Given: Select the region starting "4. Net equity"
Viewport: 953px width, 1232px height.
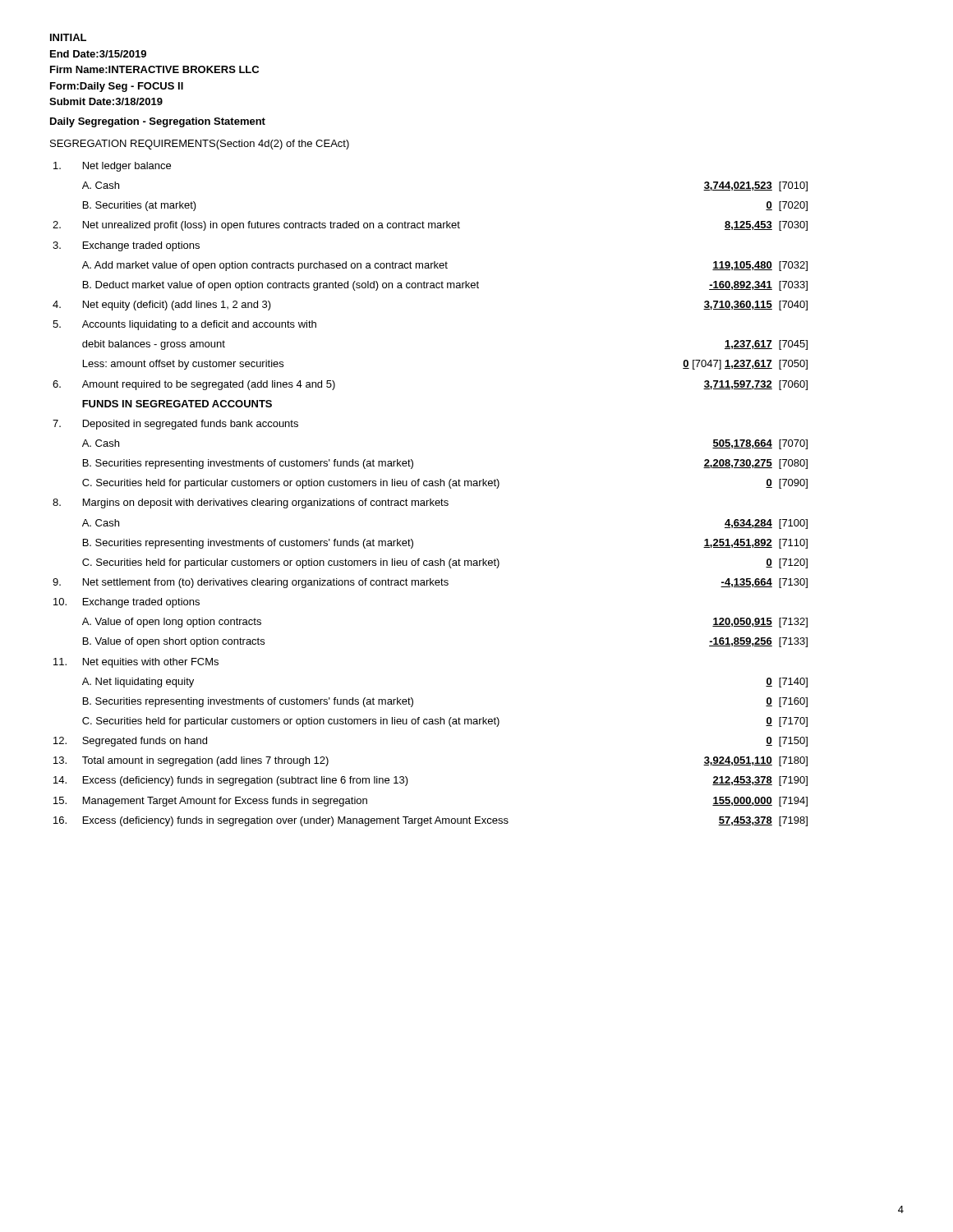Looking at the screenshot, I should click(180, 305).
